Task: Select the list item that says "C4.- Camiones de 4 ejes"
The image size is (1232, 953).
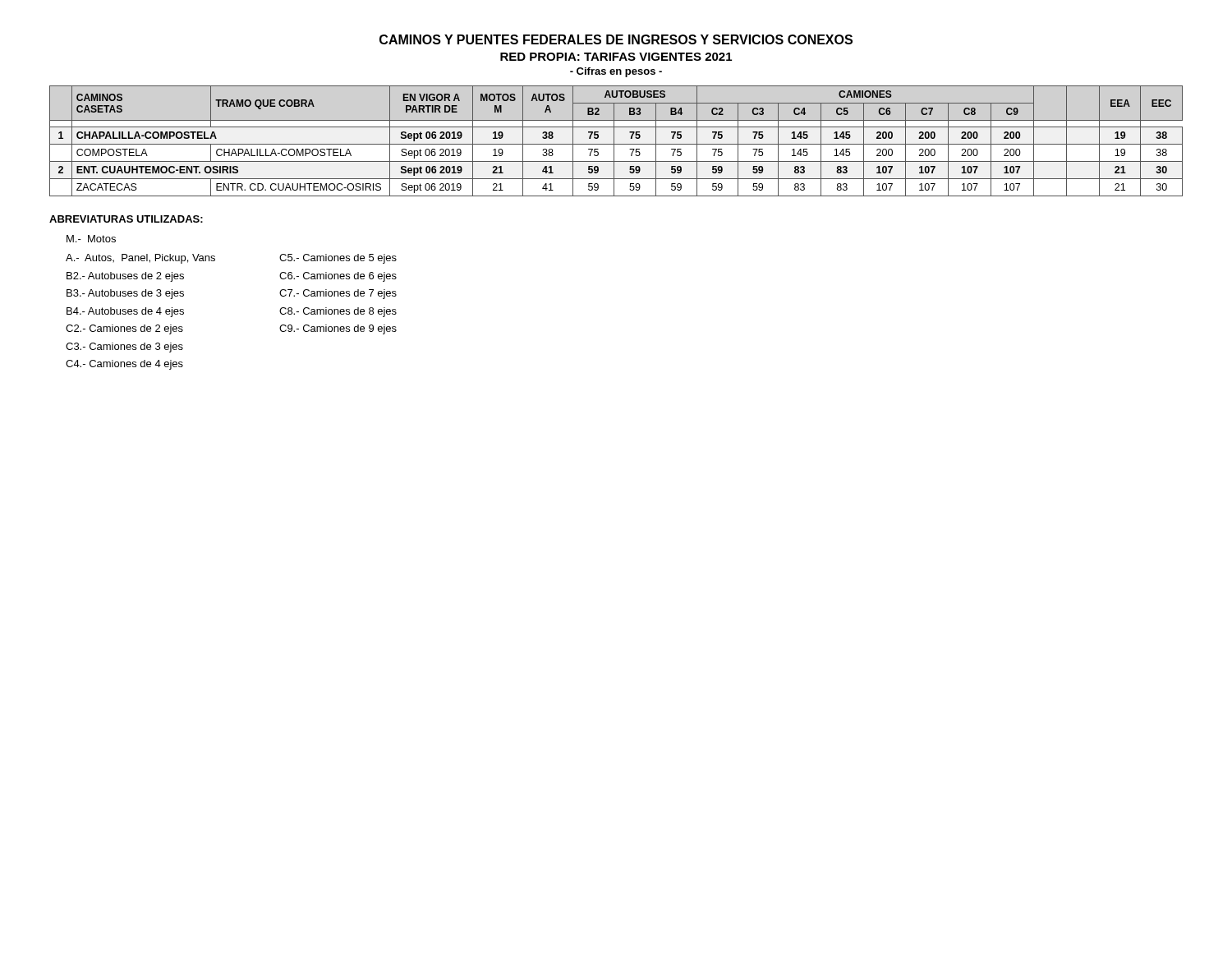Action: pyautogui.click(x=124, y=364)
